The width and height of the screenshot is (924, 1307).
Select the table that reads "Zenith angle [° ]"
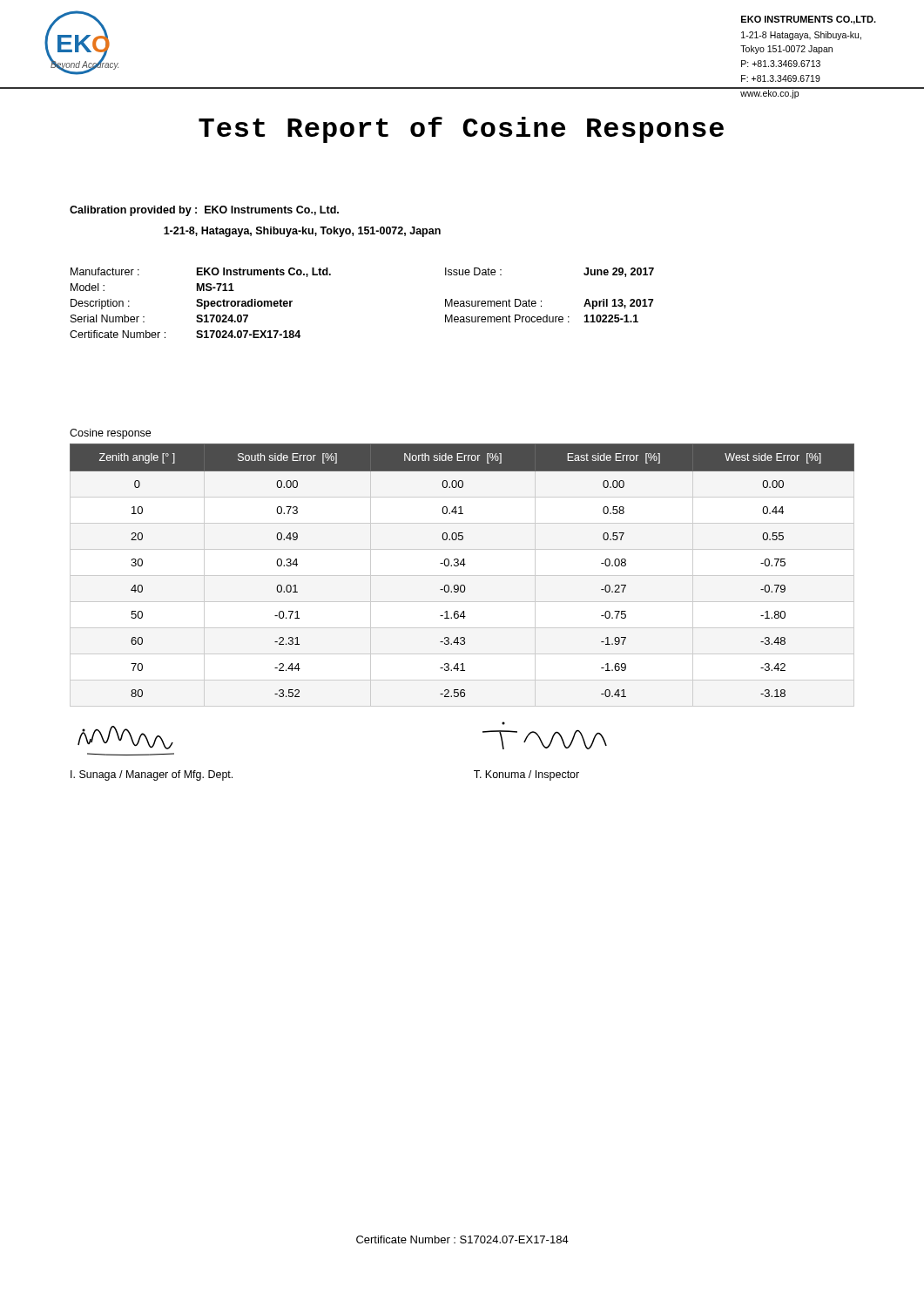pos(462,575)
